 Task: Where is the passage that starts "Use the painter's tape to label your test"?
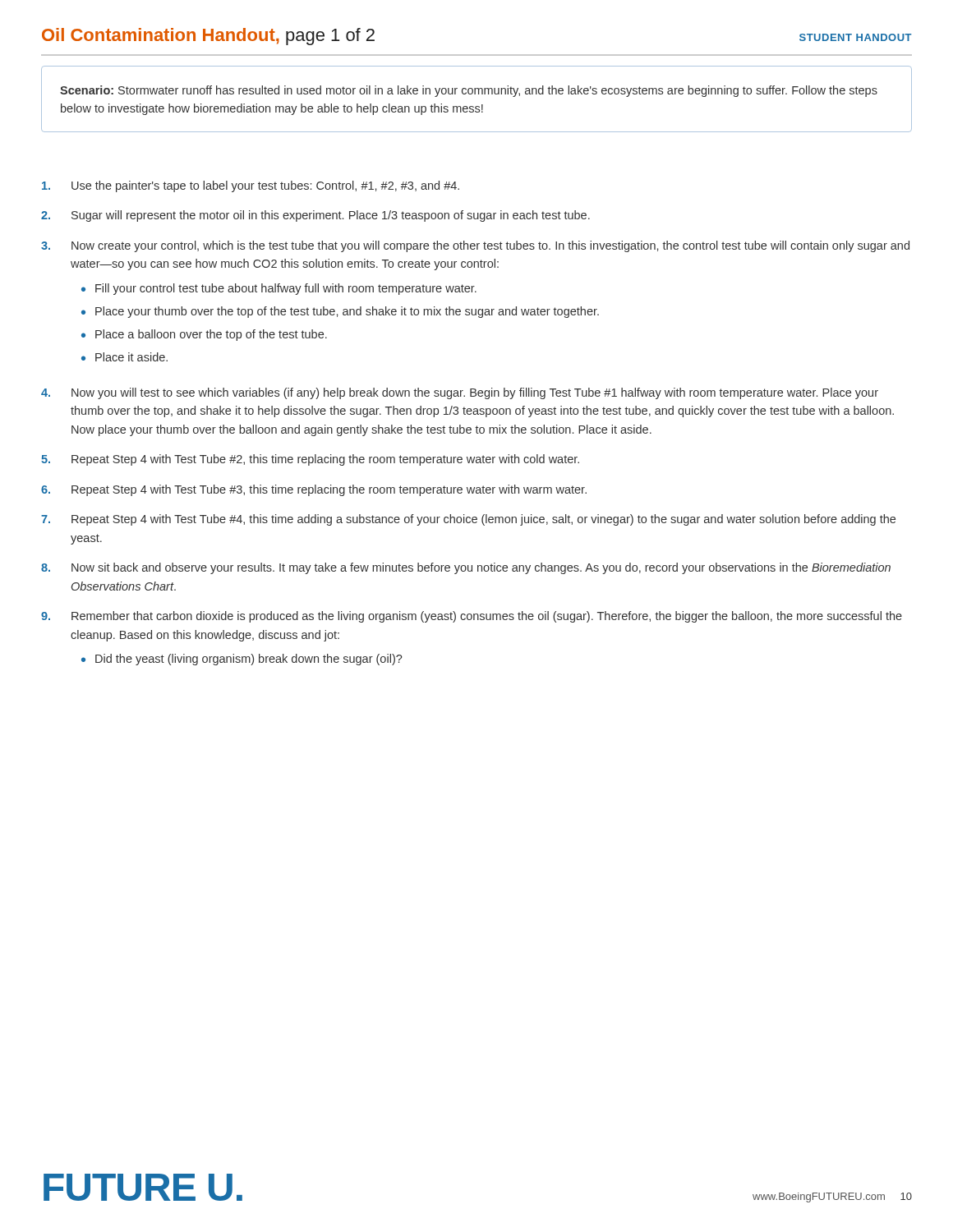point(251,186)
